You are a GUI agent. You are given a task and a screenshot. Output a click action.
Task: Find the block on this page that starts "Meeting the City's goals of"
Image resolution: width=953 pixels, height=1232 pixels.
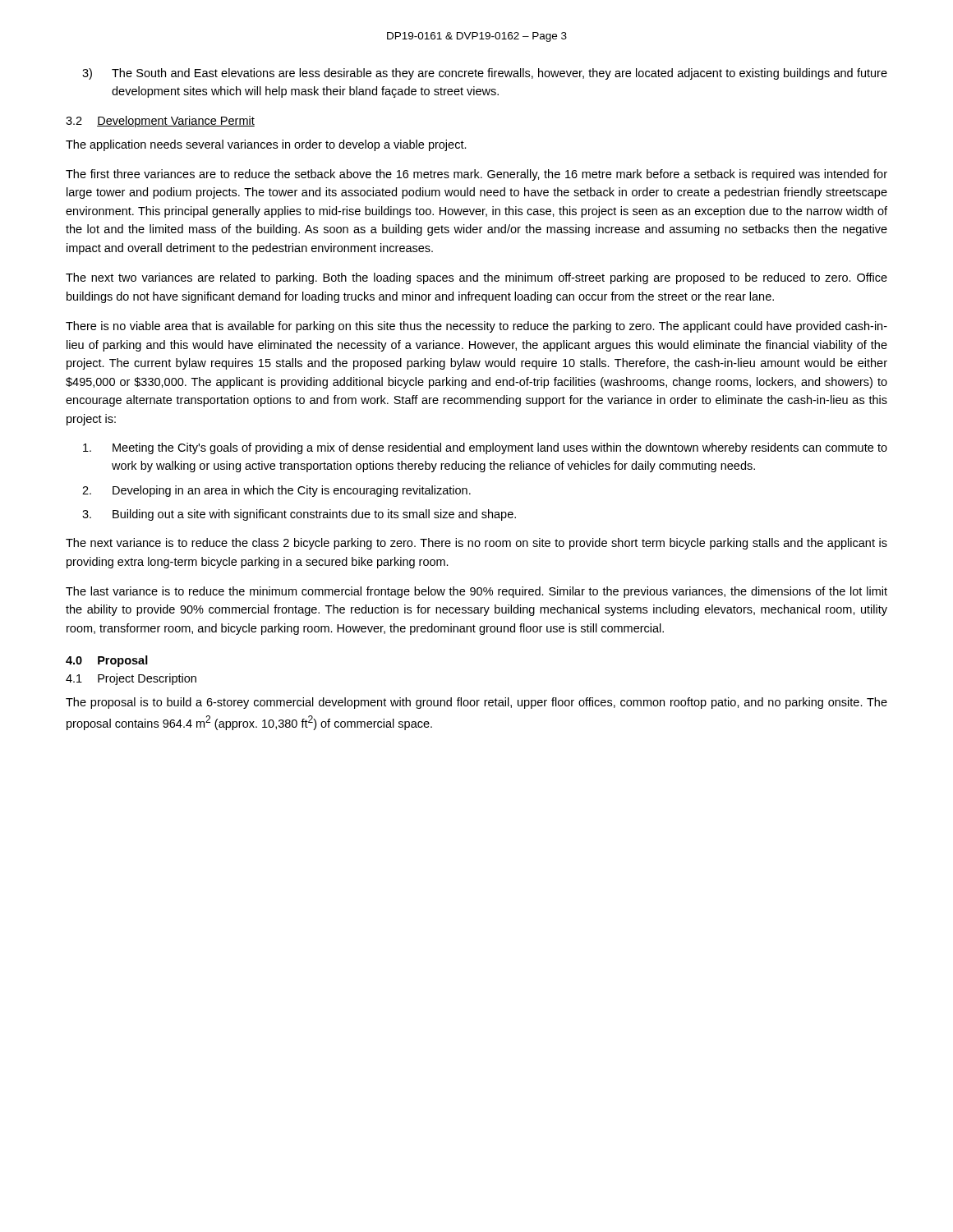pyautogui.click(x=485, y=457)
